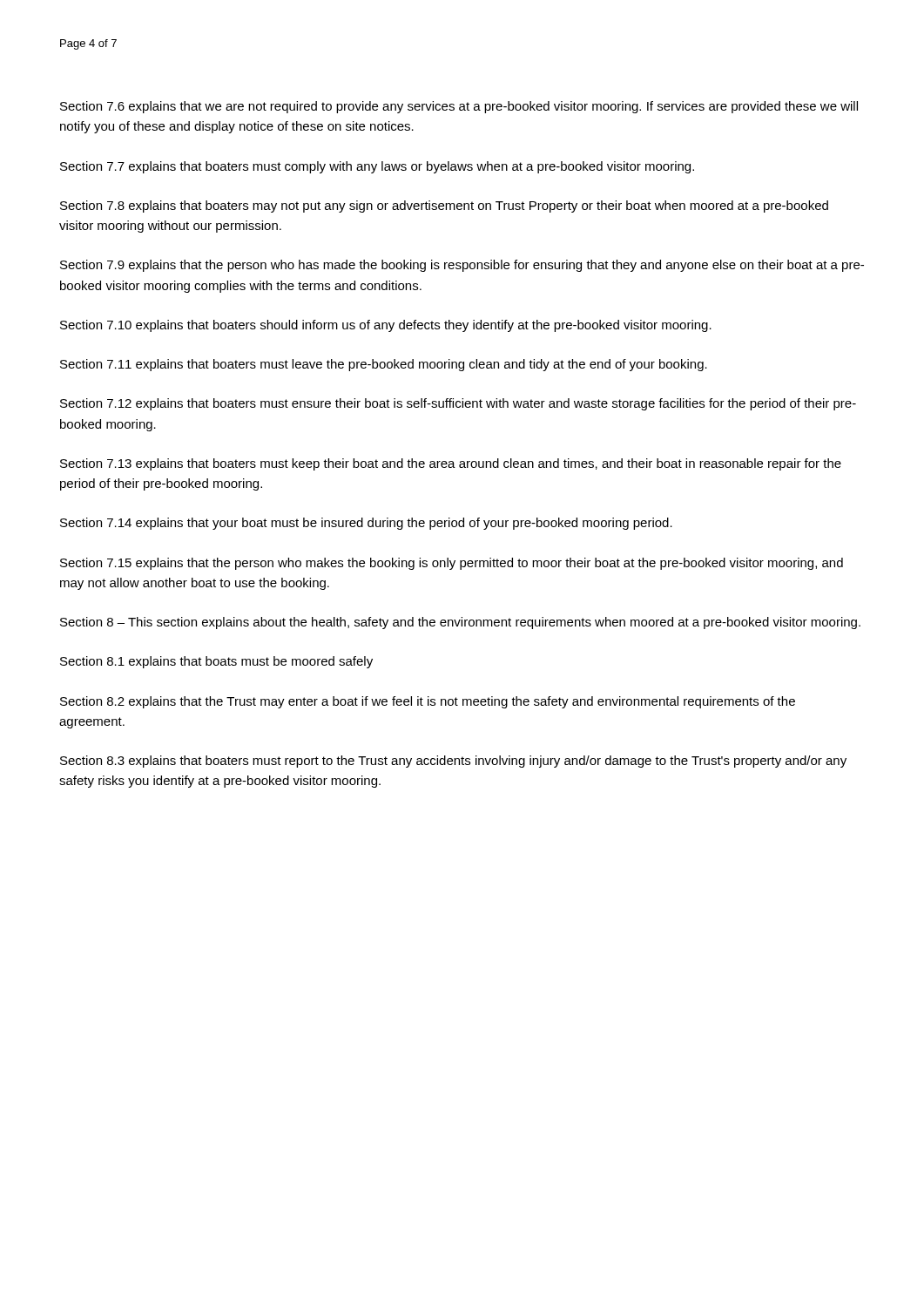Find the text block starting "Section 8.2 explains that the Trust"
This screenshot has height=1307, width=924.
click(x=427, y=711)
